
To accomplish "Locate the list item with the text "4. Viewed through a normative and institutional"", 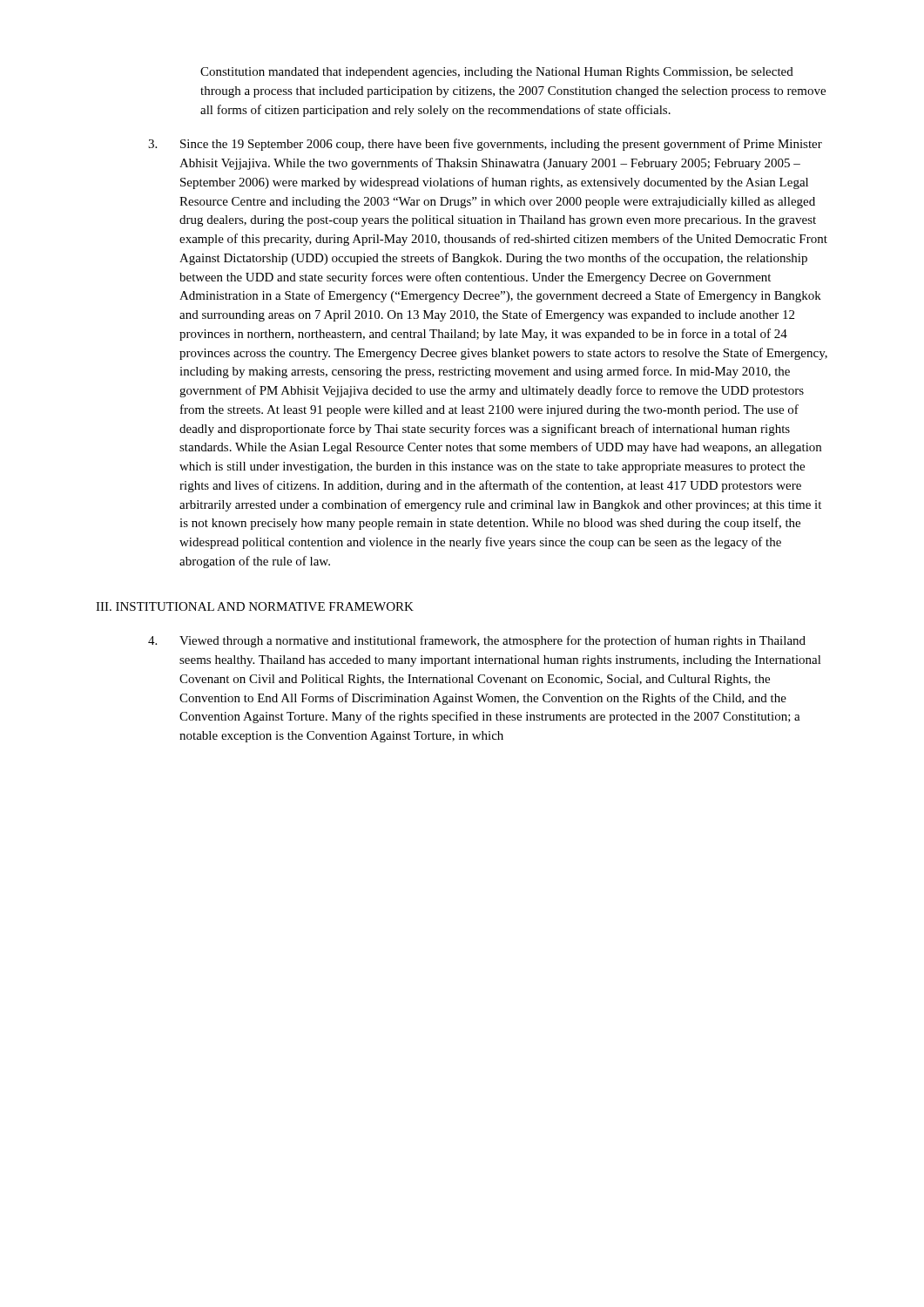I will pos(488,689).
